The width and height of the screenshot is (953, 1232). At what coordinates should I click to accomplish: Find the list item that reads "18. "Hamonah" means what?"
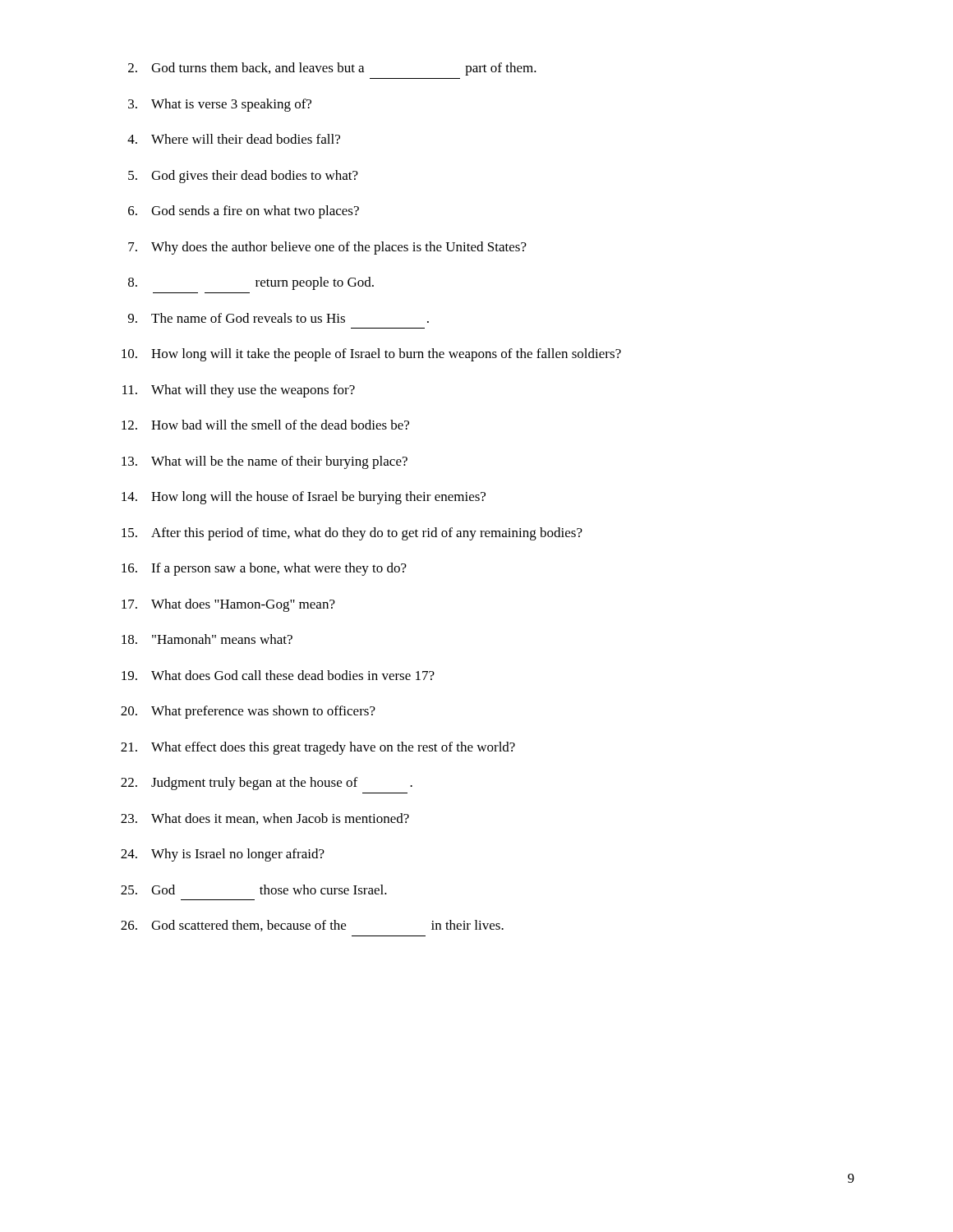click(x=207, y=639)
